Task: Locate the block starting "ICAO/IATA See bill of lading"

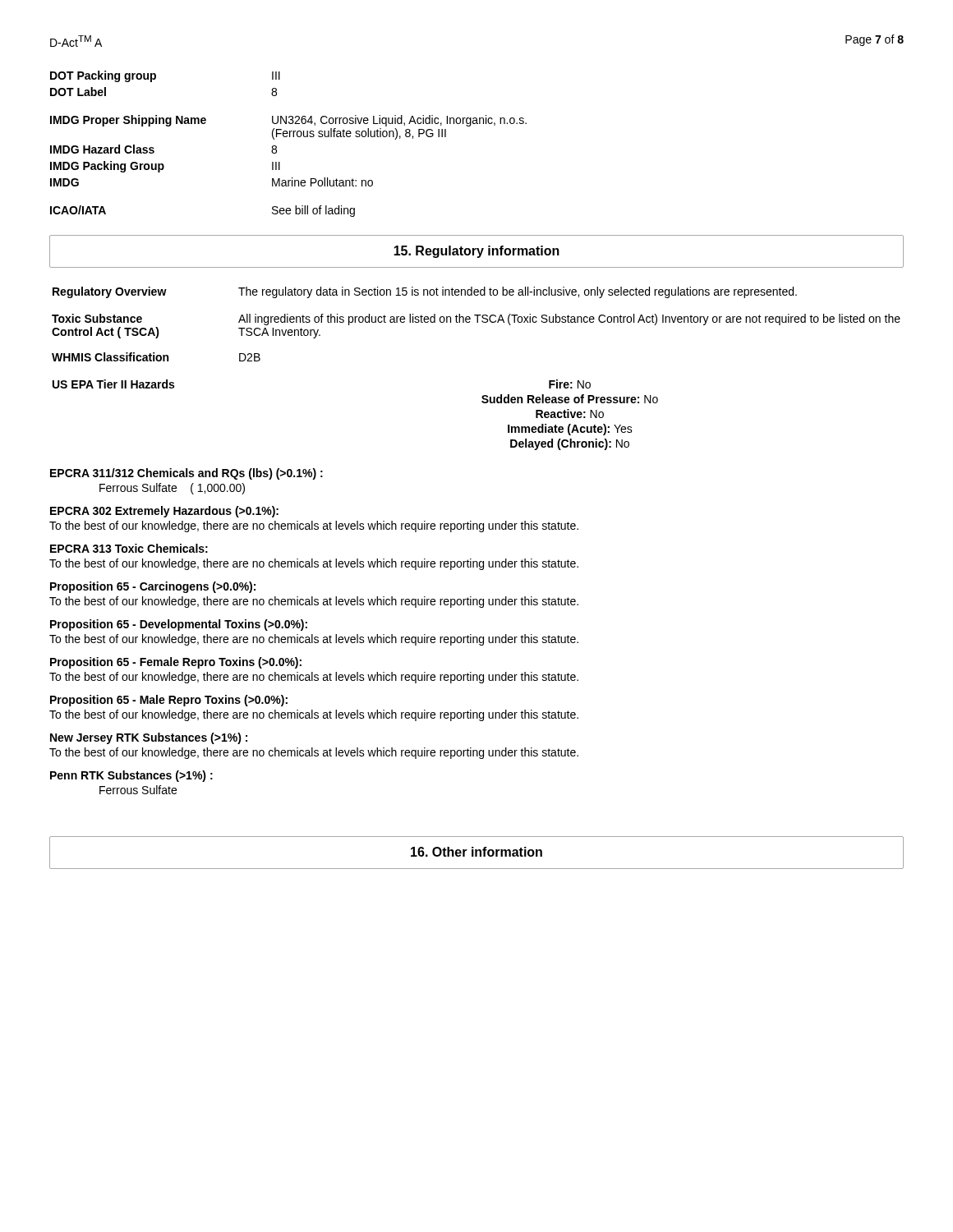Action: click(x=83, y=211)
